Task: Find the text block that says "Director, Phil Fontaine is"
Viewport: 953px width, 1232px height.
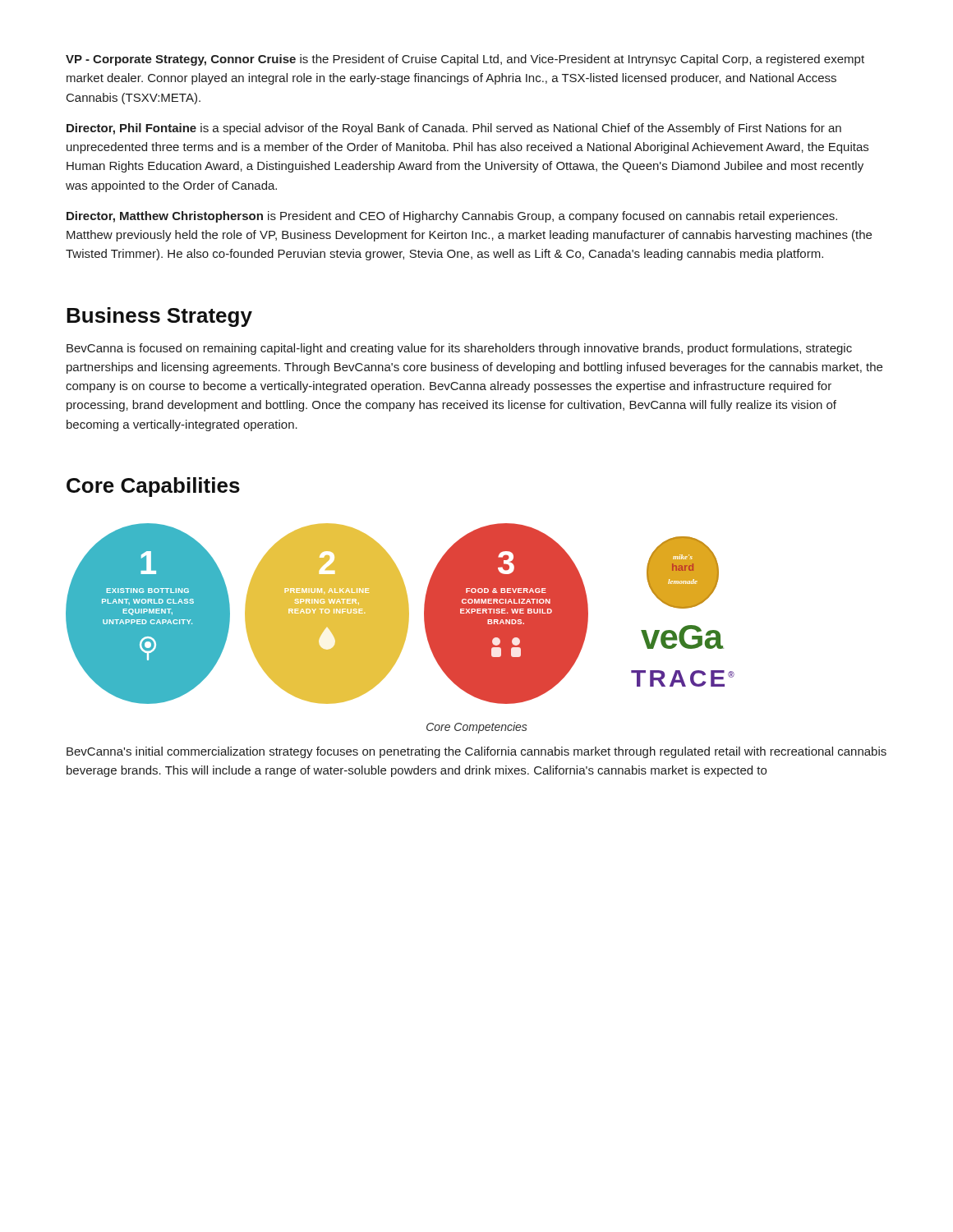Action: [x=467, y=156]
